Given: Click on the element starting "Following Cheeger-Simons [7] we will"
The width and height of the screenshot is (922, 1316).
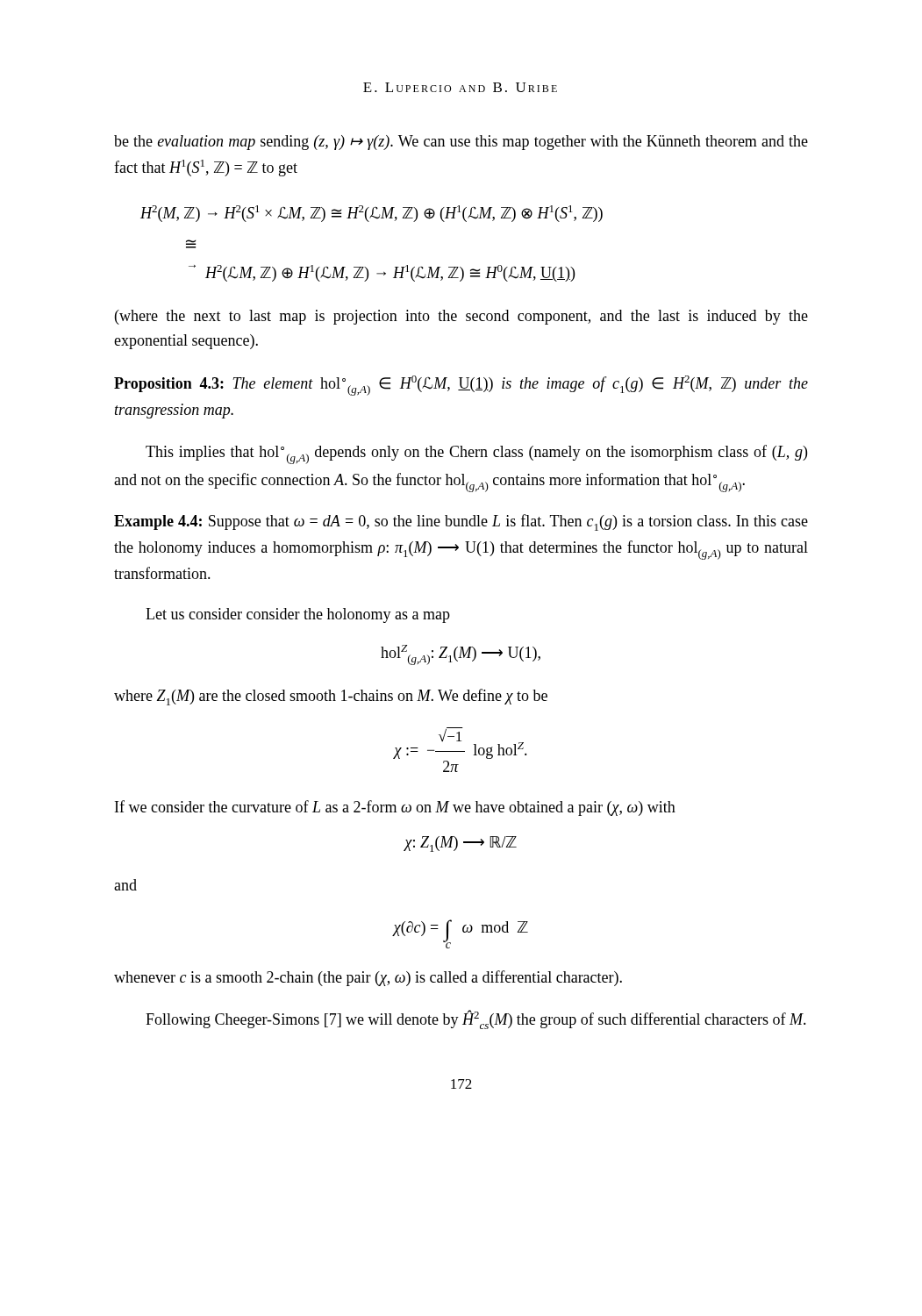Looking at the screenshot, I should click(476, 1020).
